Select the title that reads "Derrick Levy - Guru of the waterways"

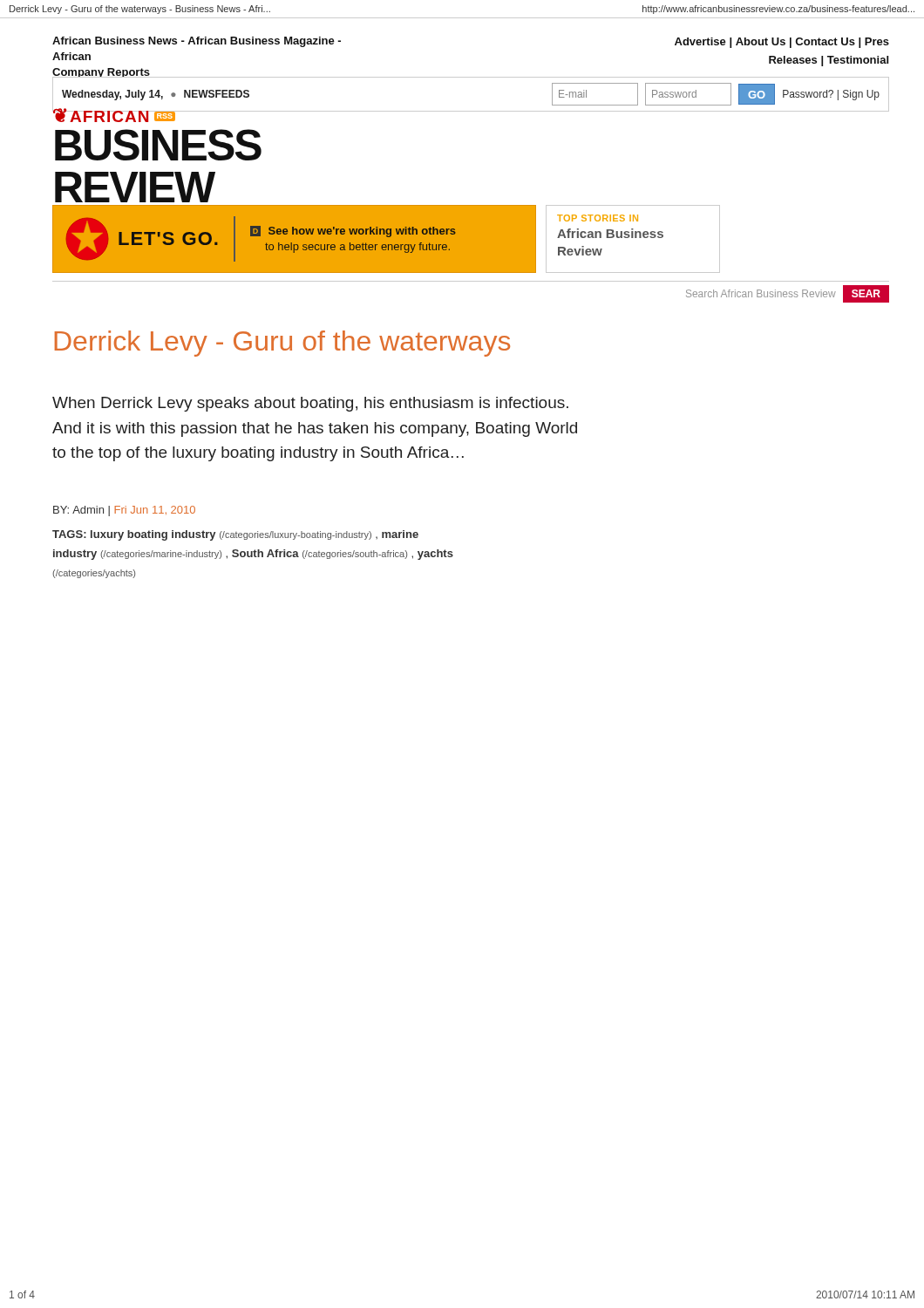tap(471, 341)
